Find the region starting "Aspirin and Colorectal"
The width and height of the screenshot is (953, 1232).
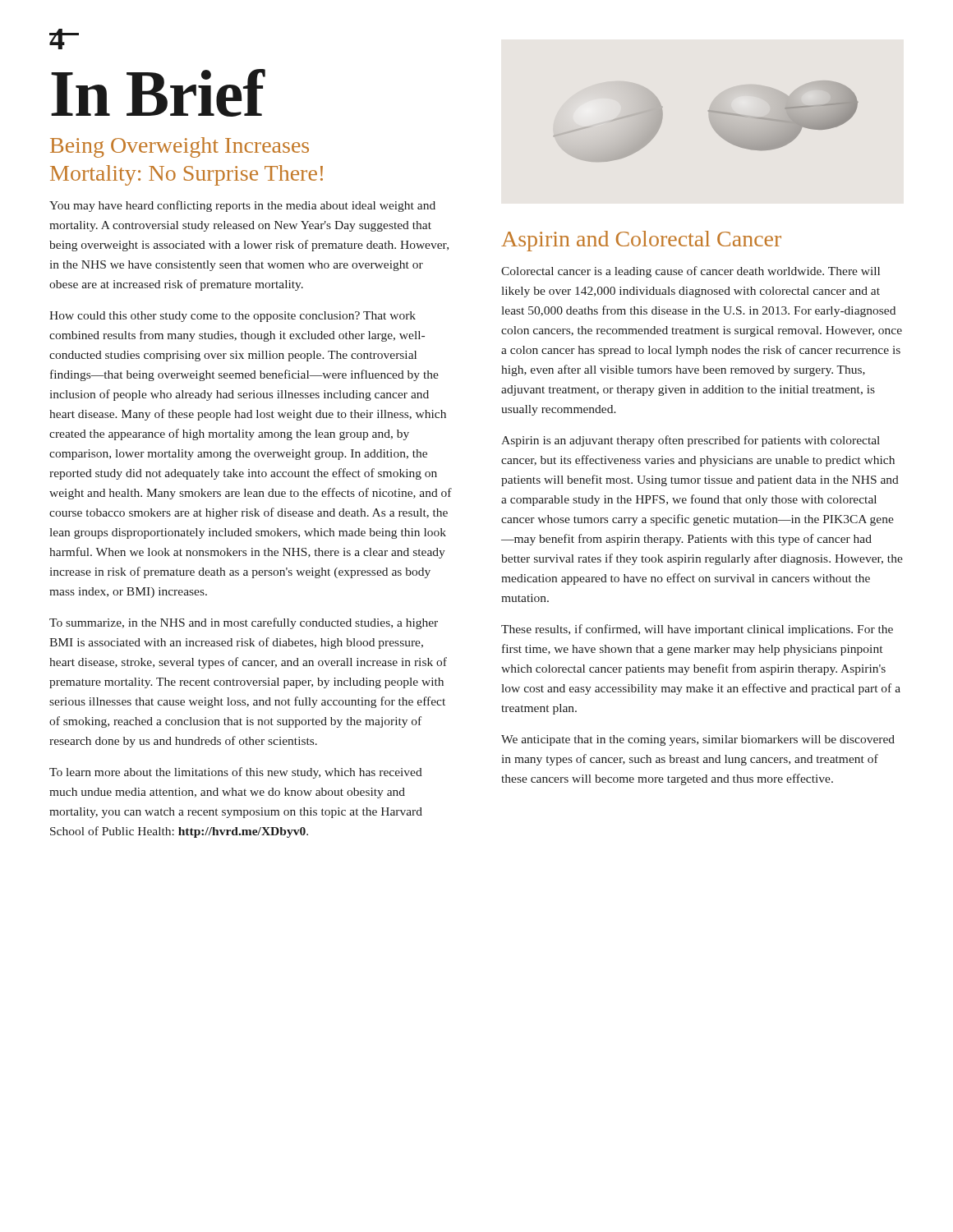pyautogui.click(x=702, y=239)
